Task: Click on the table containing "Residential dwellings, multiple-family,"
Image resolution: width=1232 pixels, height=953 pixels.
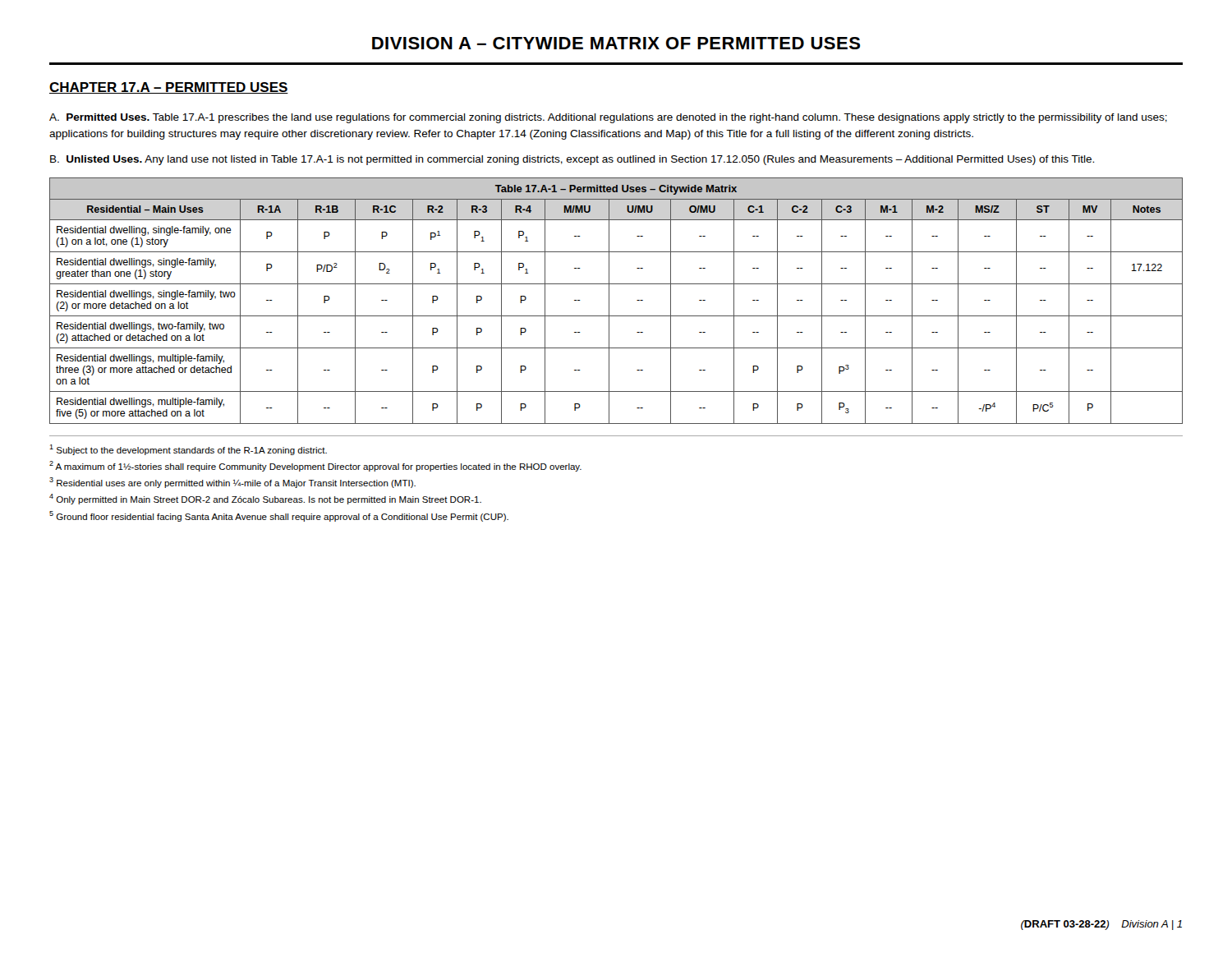Action: click(616, 300)
